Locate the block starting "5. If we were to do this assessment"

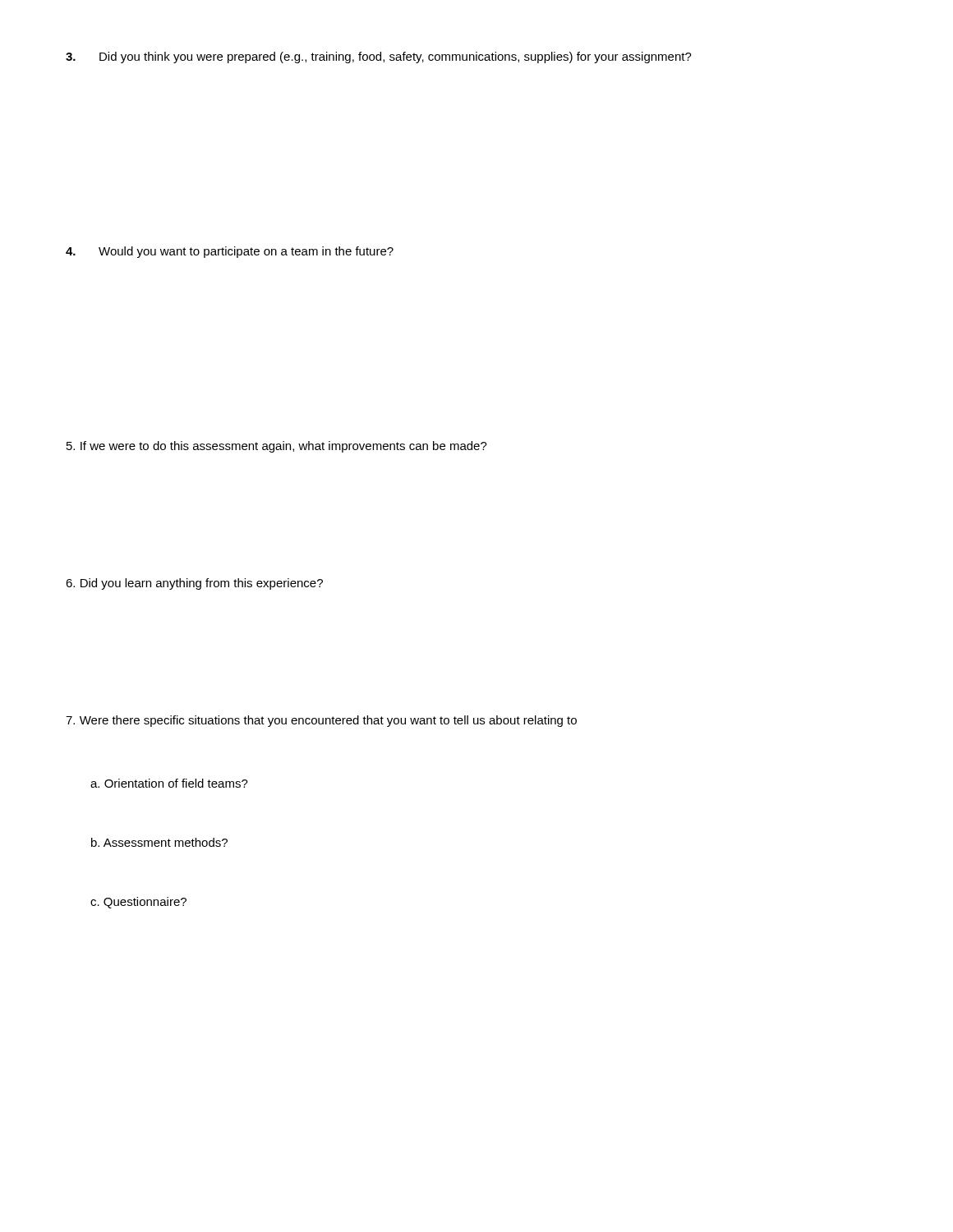[x=276, y=446]
